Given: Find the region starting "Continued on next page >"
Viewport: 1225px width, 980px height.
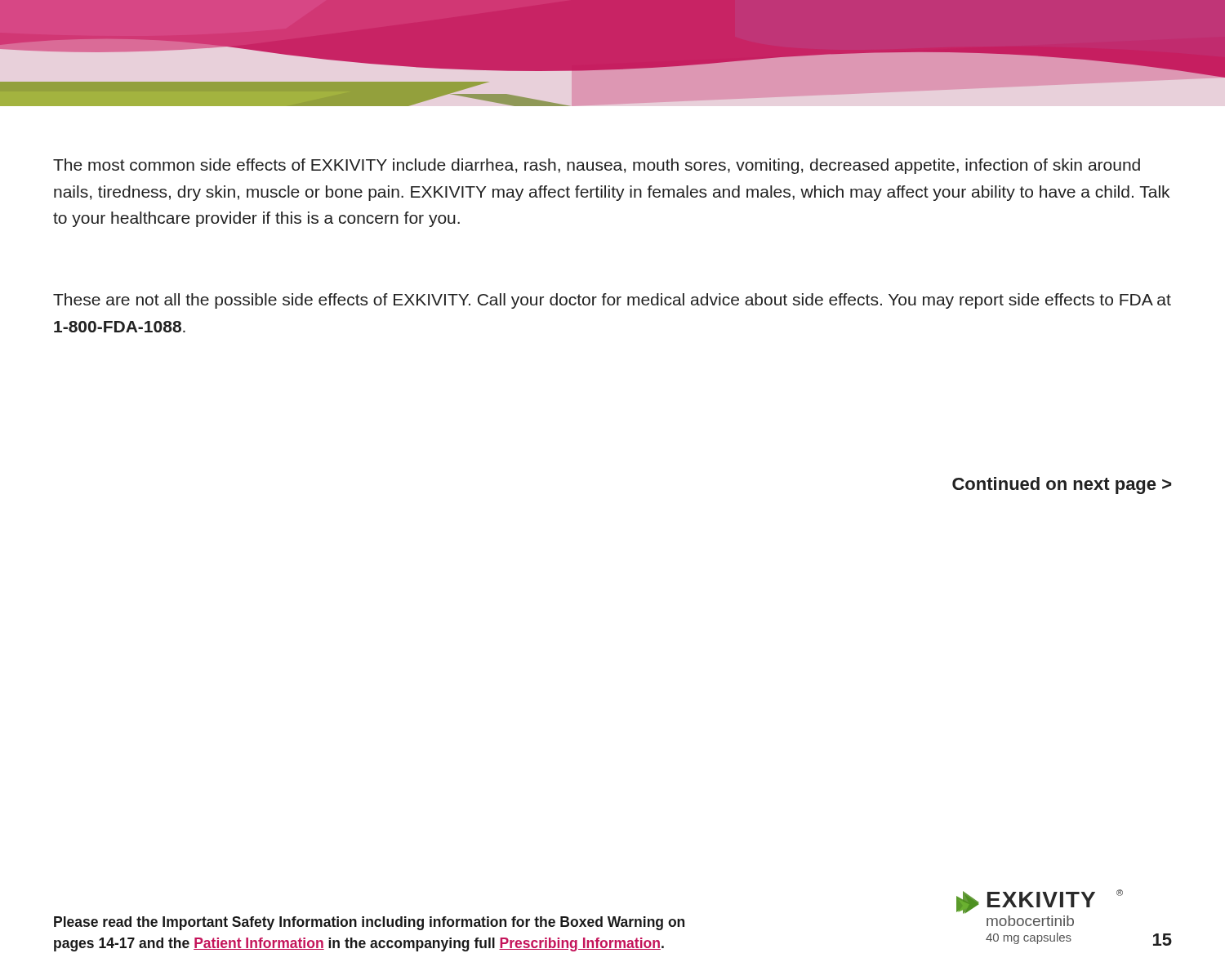Looking at the screenshot, I should click(x=1062, y=484).
